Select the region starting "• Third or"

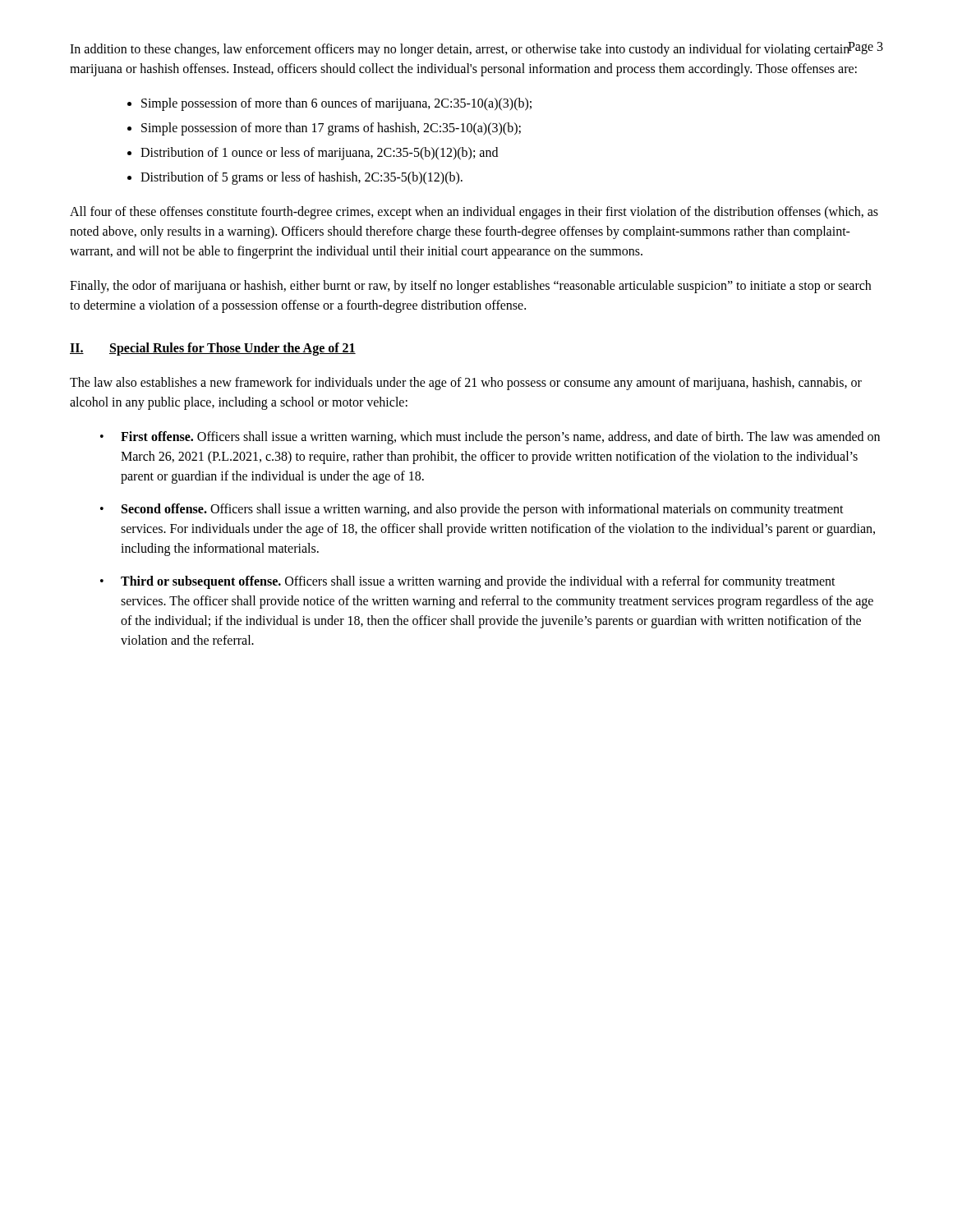(491, 611)
